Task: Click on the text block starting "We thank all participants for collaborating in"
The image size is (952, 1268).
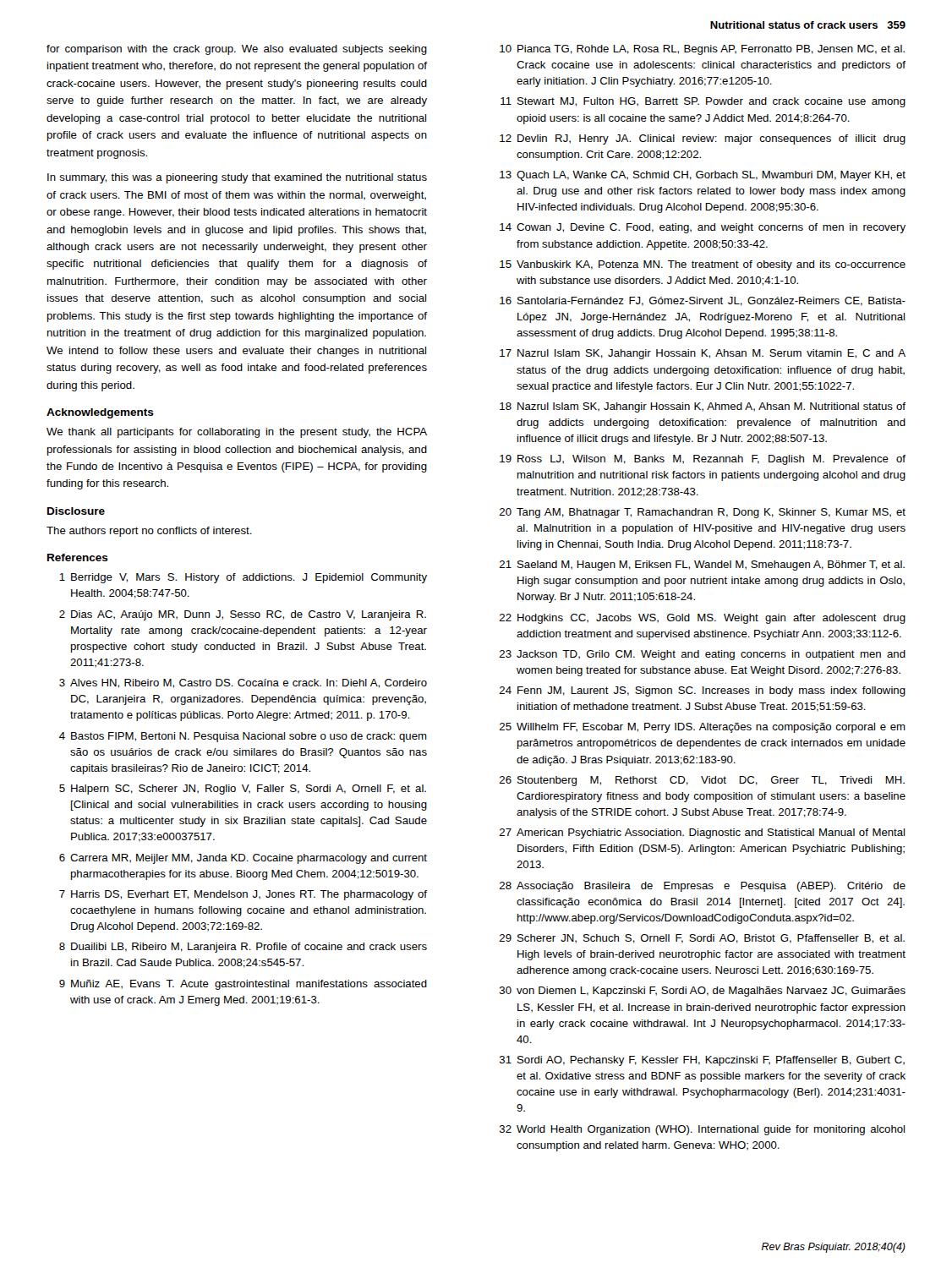Action: tap(237, 458)
